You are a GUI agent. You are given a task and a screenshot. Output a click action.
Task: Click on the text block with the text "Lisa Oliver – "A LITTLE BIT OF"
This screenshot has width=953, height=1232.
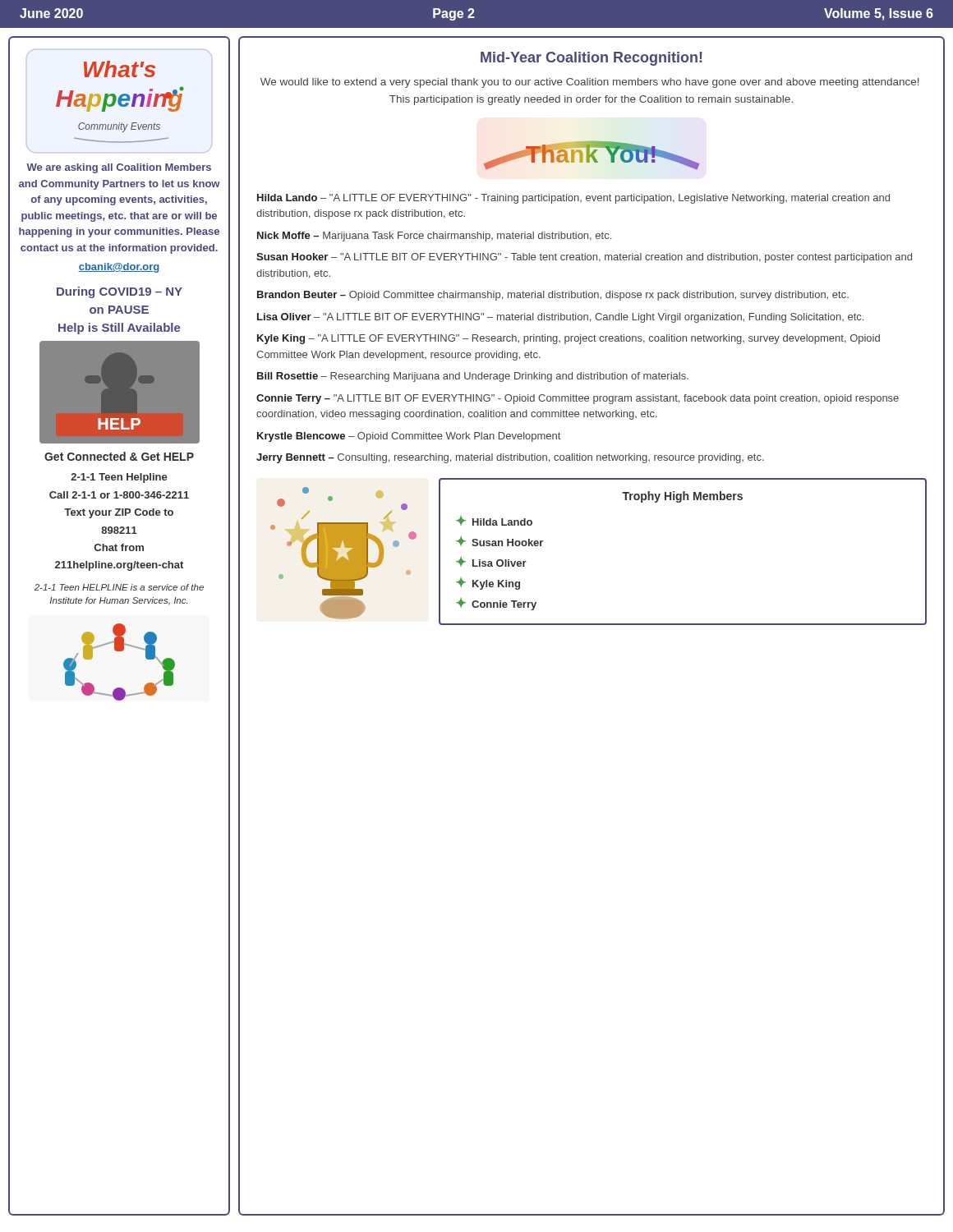click(x=561, y=317)
